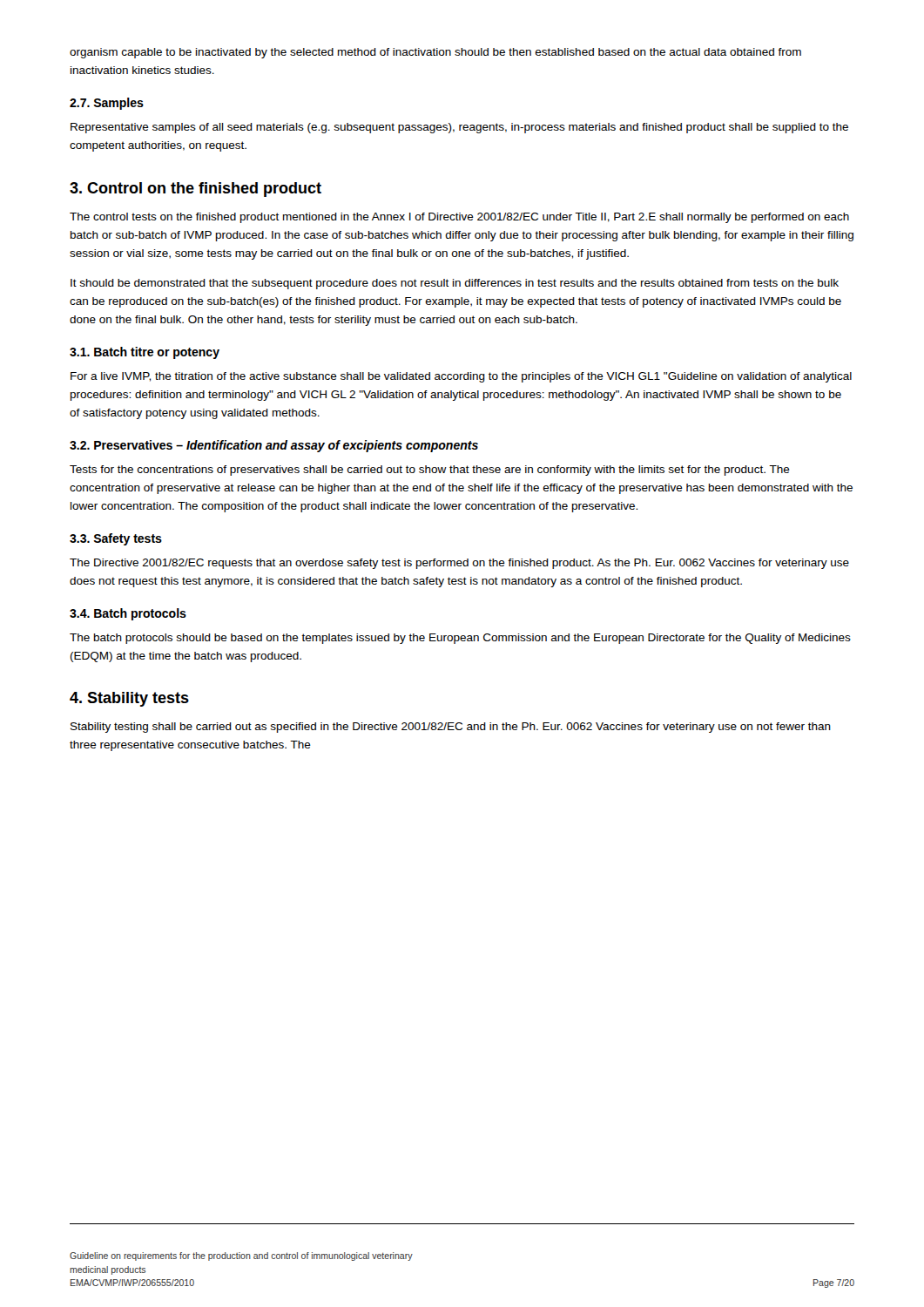Viewport: 924px width, 1307px height.
Task: Find the block on this page that starts "organism capable to be inactivated"
Action: click(x=436, y=61)
